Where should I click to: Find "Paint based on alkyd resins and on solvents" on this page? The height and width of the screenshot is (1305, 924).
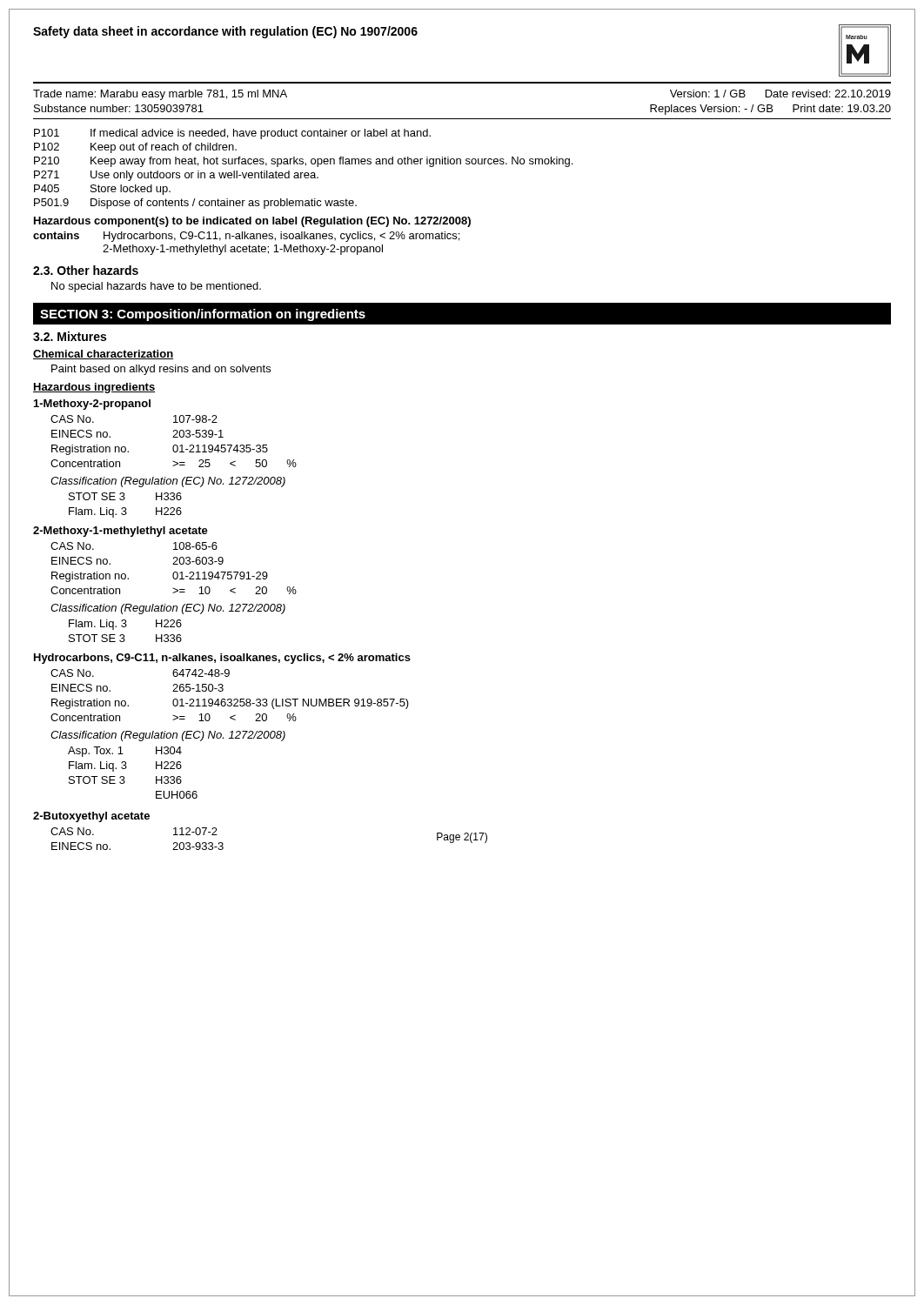point(161,368)
